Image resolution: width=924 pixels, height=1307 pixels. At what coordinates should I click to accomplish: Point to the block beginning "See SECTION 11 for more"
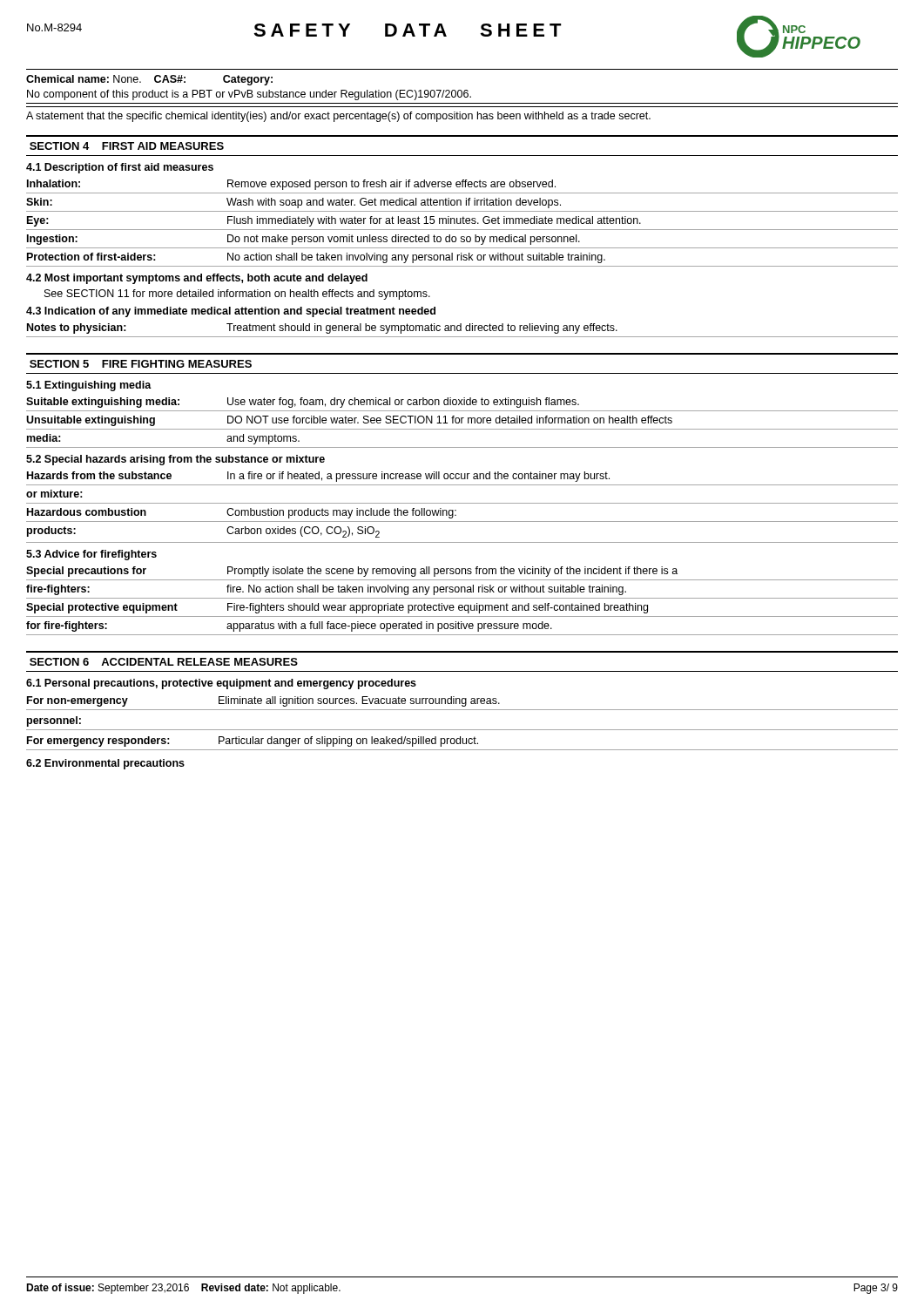click(237, 294)
